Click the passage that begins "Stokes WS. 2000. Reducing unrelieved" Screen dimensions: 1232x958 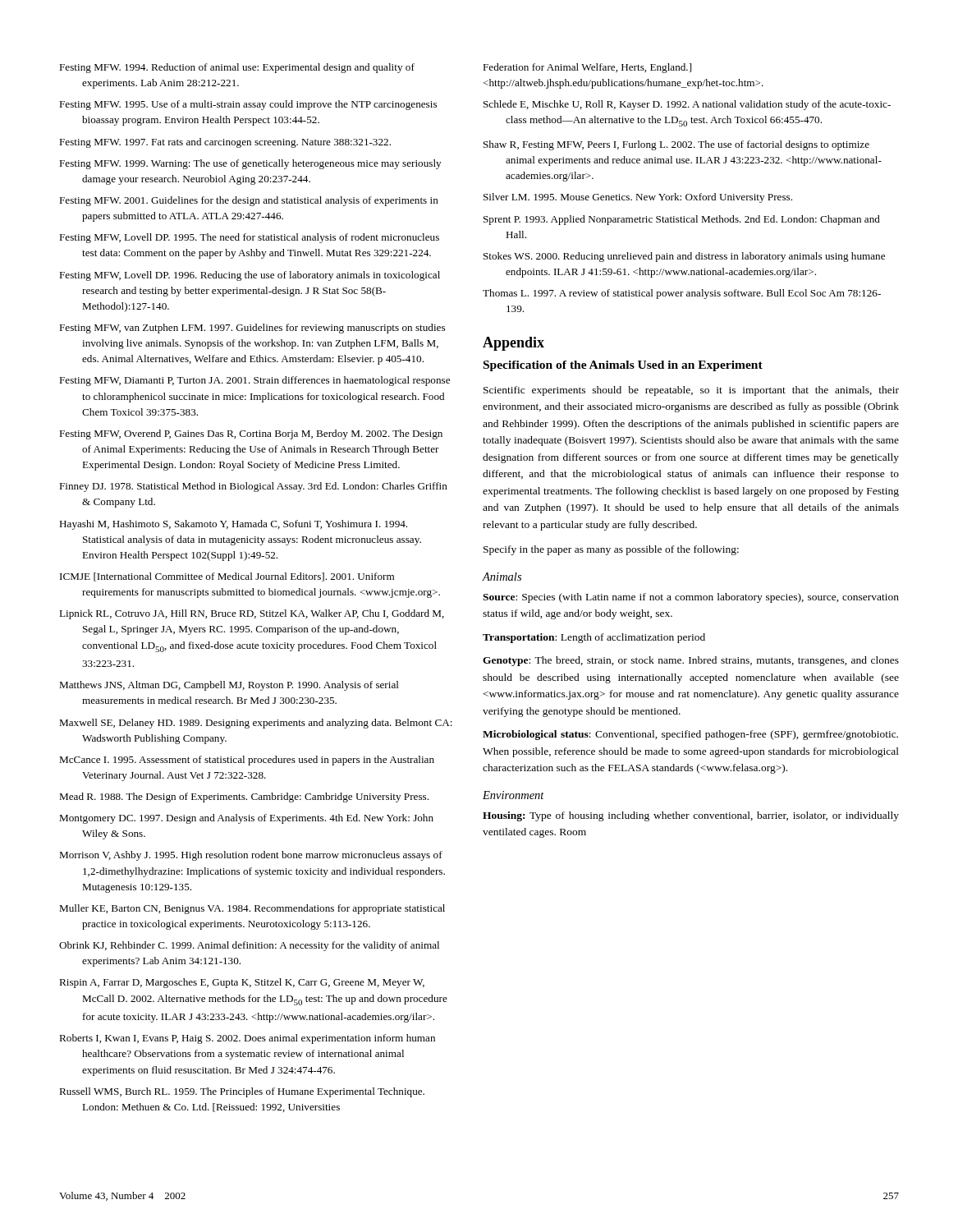coord(684,264)
